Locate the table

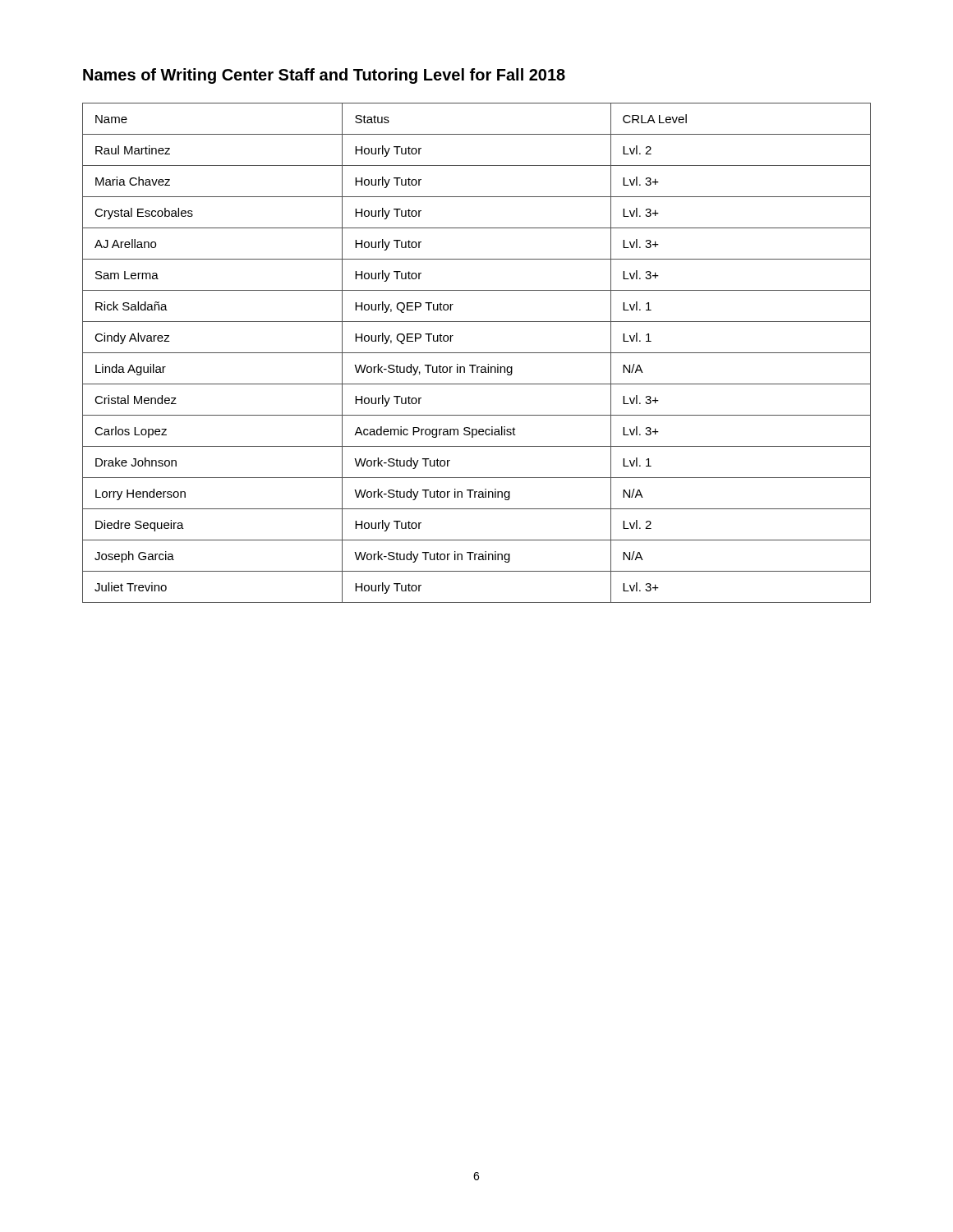click(x=476, y=353)
